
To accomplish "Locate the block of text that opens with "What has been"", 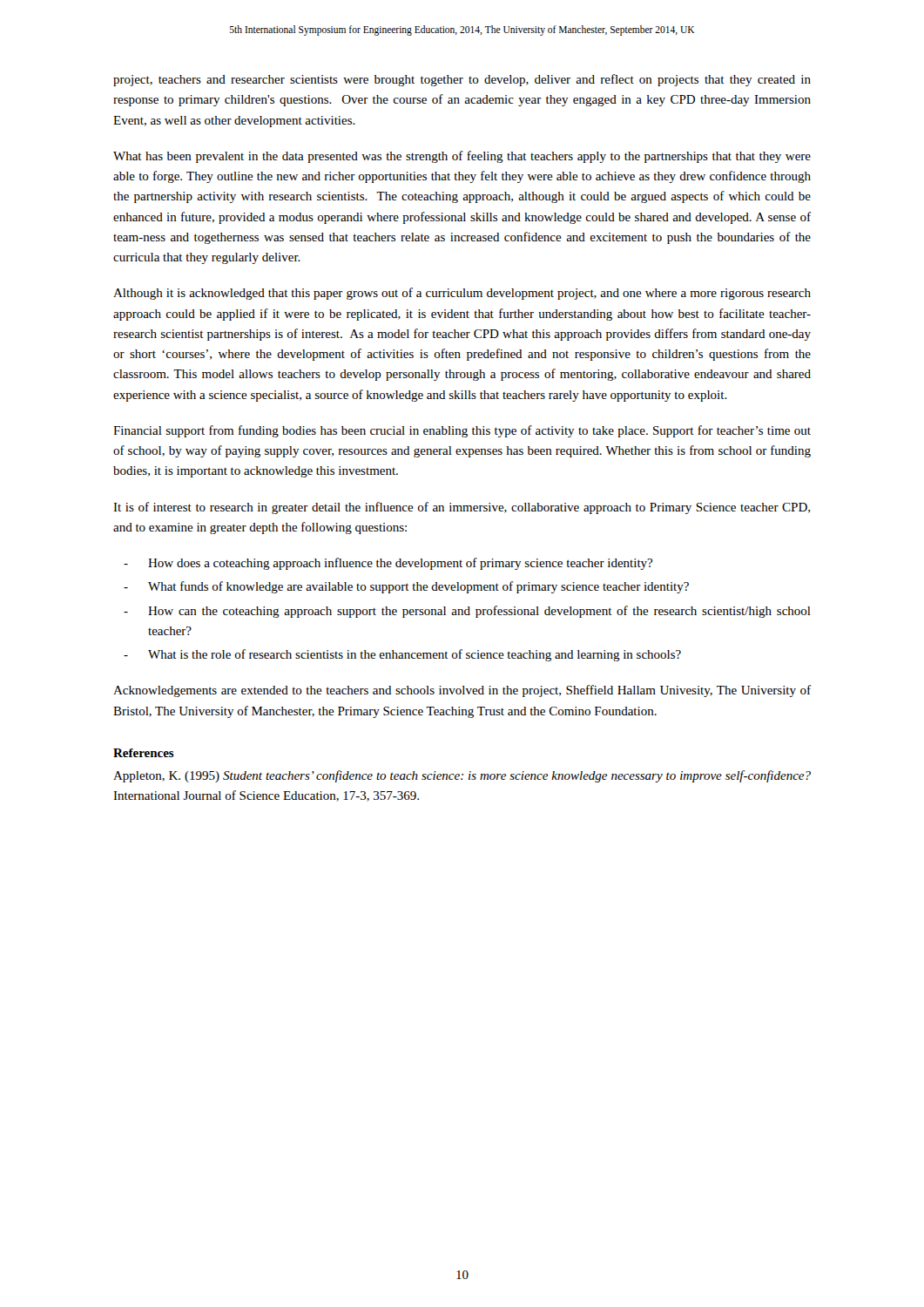I will pos(462,206).
